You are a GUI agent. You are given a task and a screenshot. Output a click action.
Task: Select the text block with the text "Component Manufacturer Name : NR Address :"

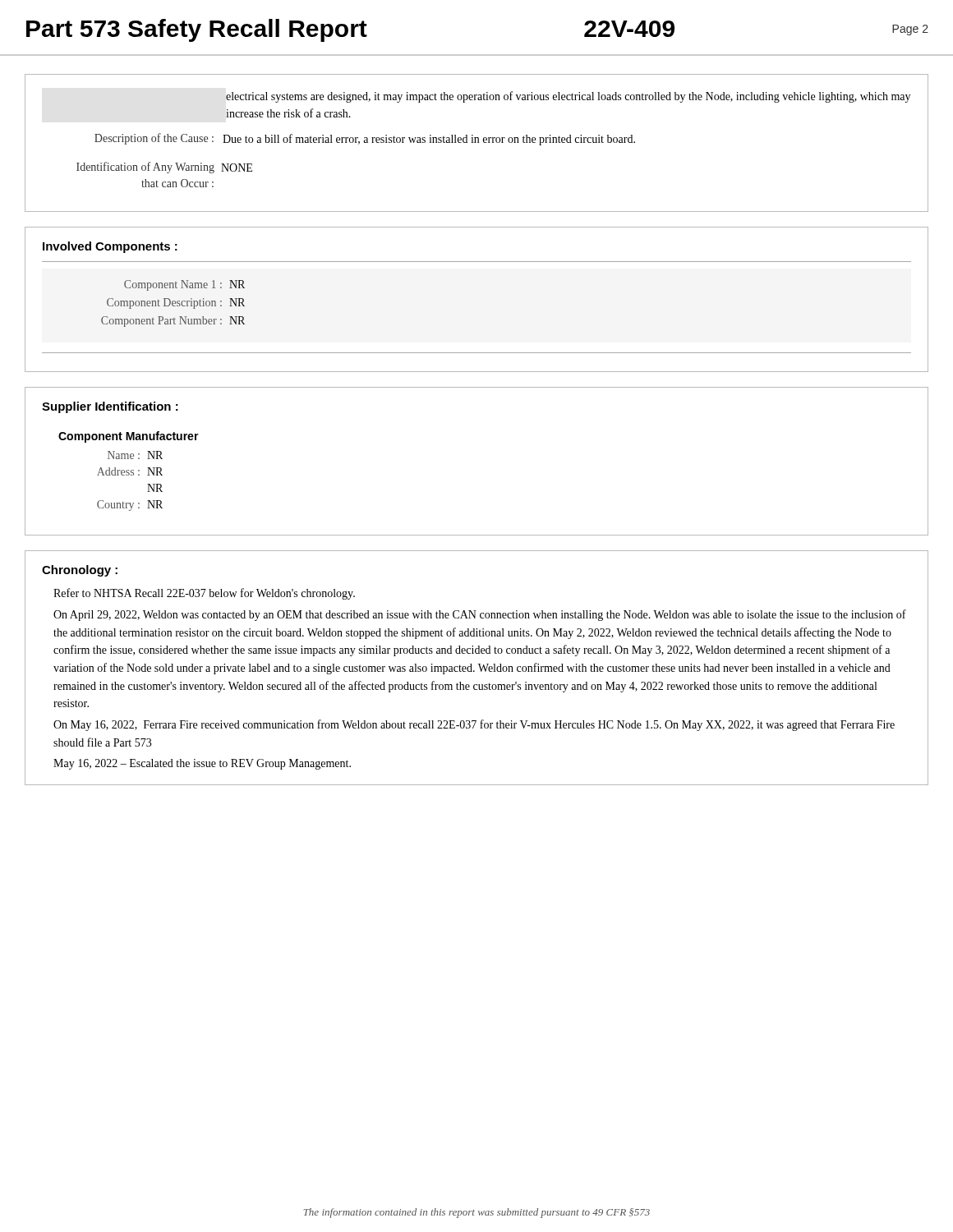pyautogui.click(x=129, y=437)
